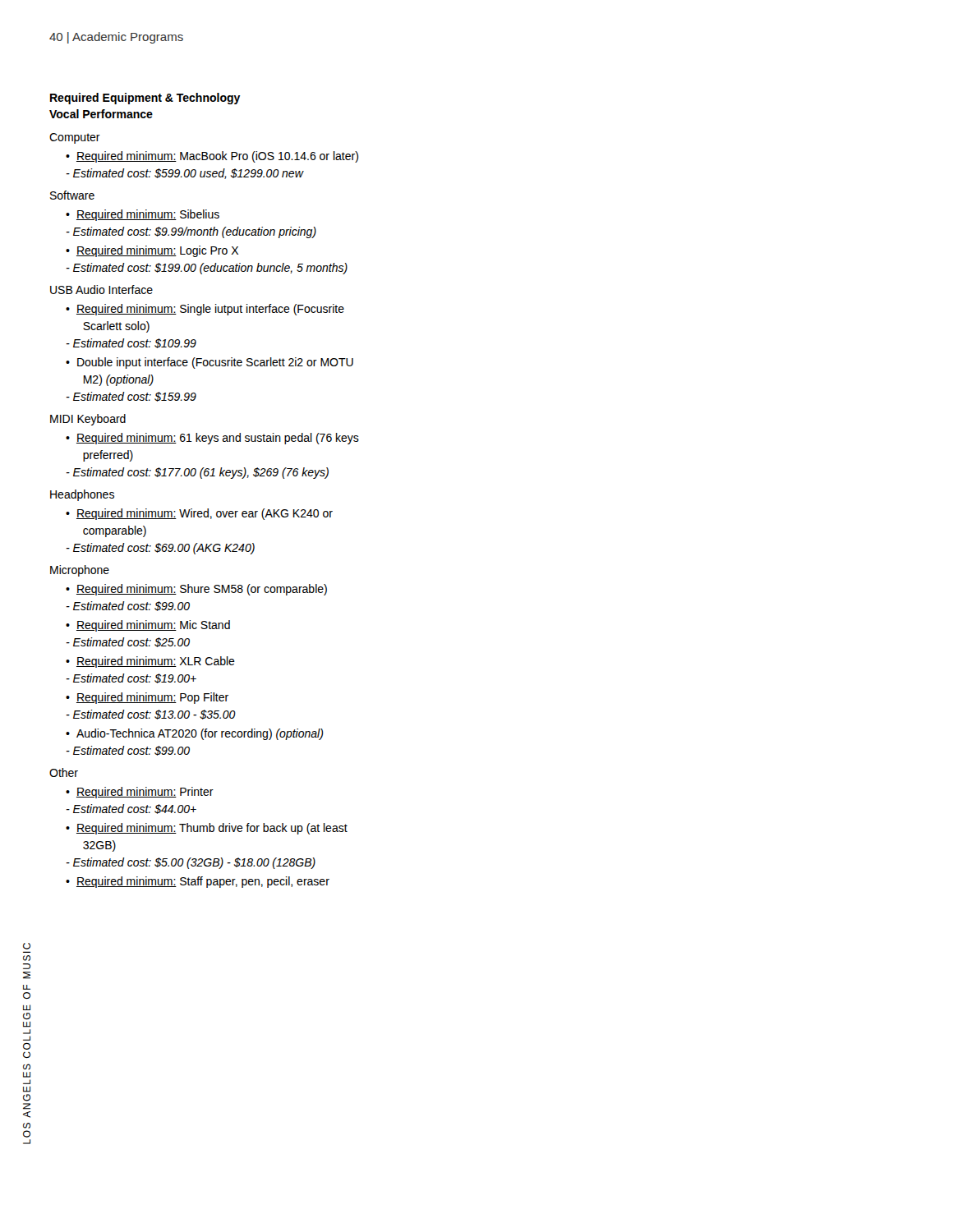Click on the text starting "• Audio-Technica AT2020 (for"
This screenshot has width=953, height=1232.
coord(195,734)
